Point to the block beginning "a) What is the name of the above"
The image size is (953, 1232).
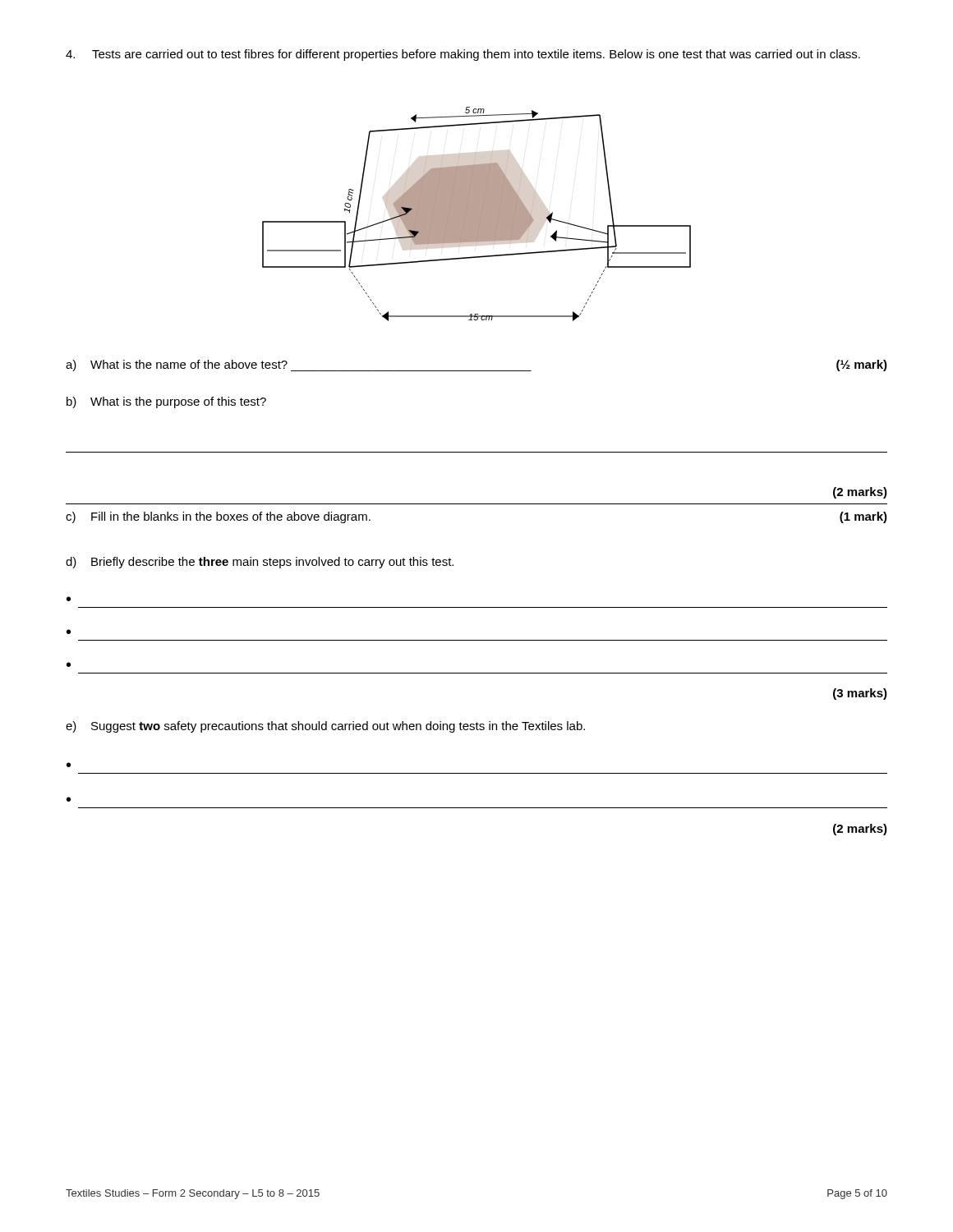[476, 364]
